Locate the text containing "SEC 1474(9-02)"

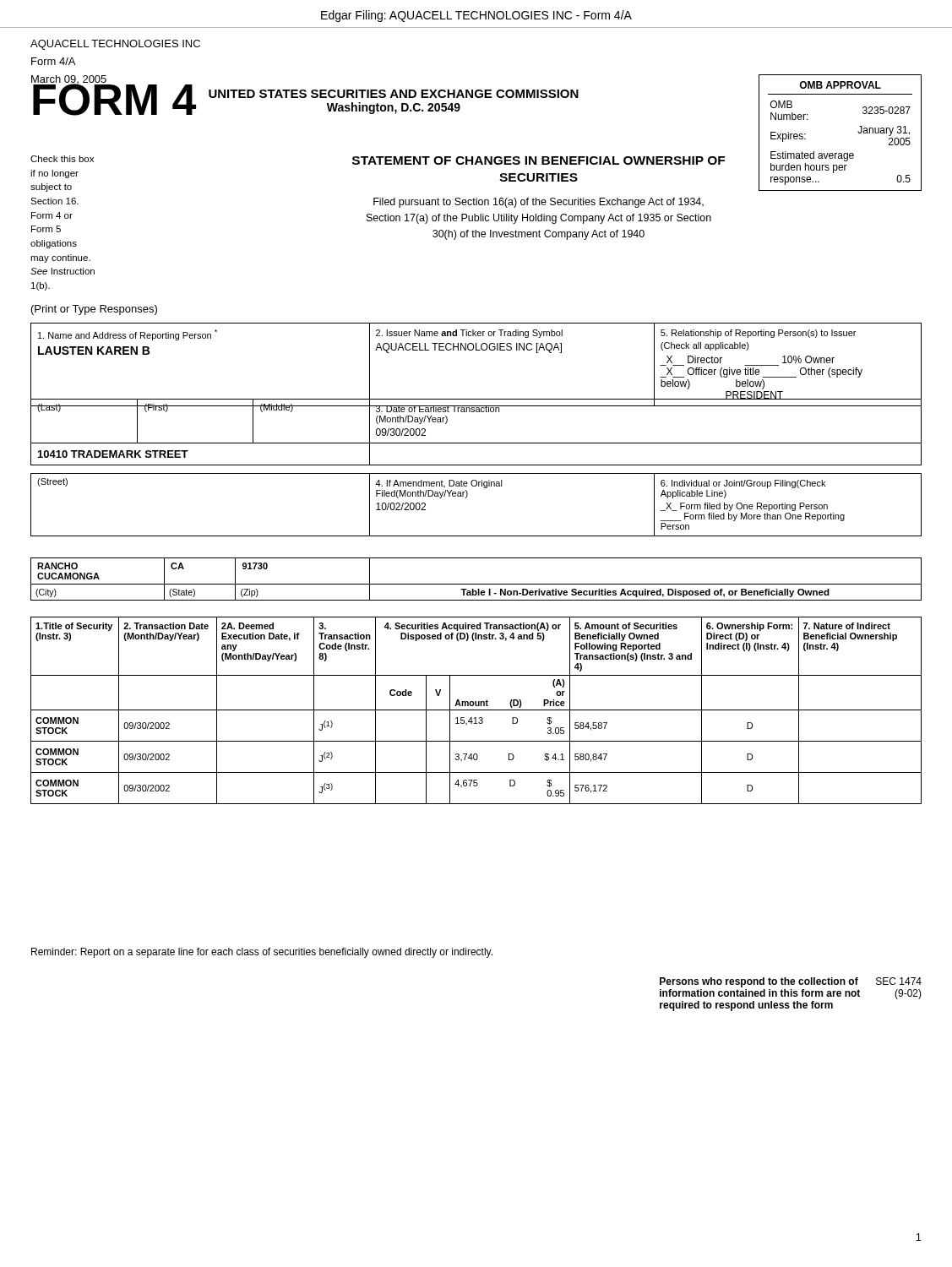[898, 987]
